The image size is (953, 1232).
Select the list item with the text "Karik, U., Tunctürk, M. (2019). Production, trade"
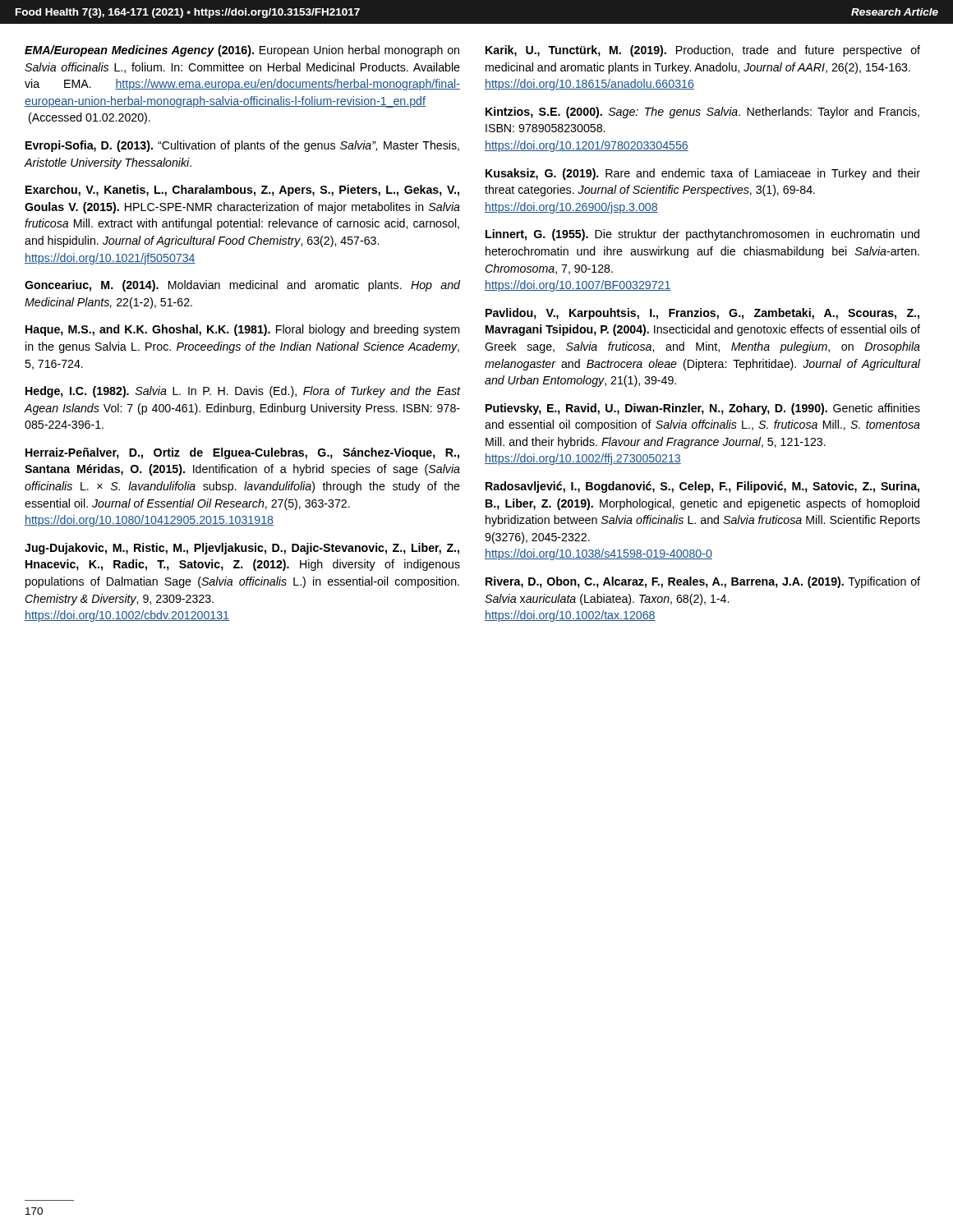point(702,67)
